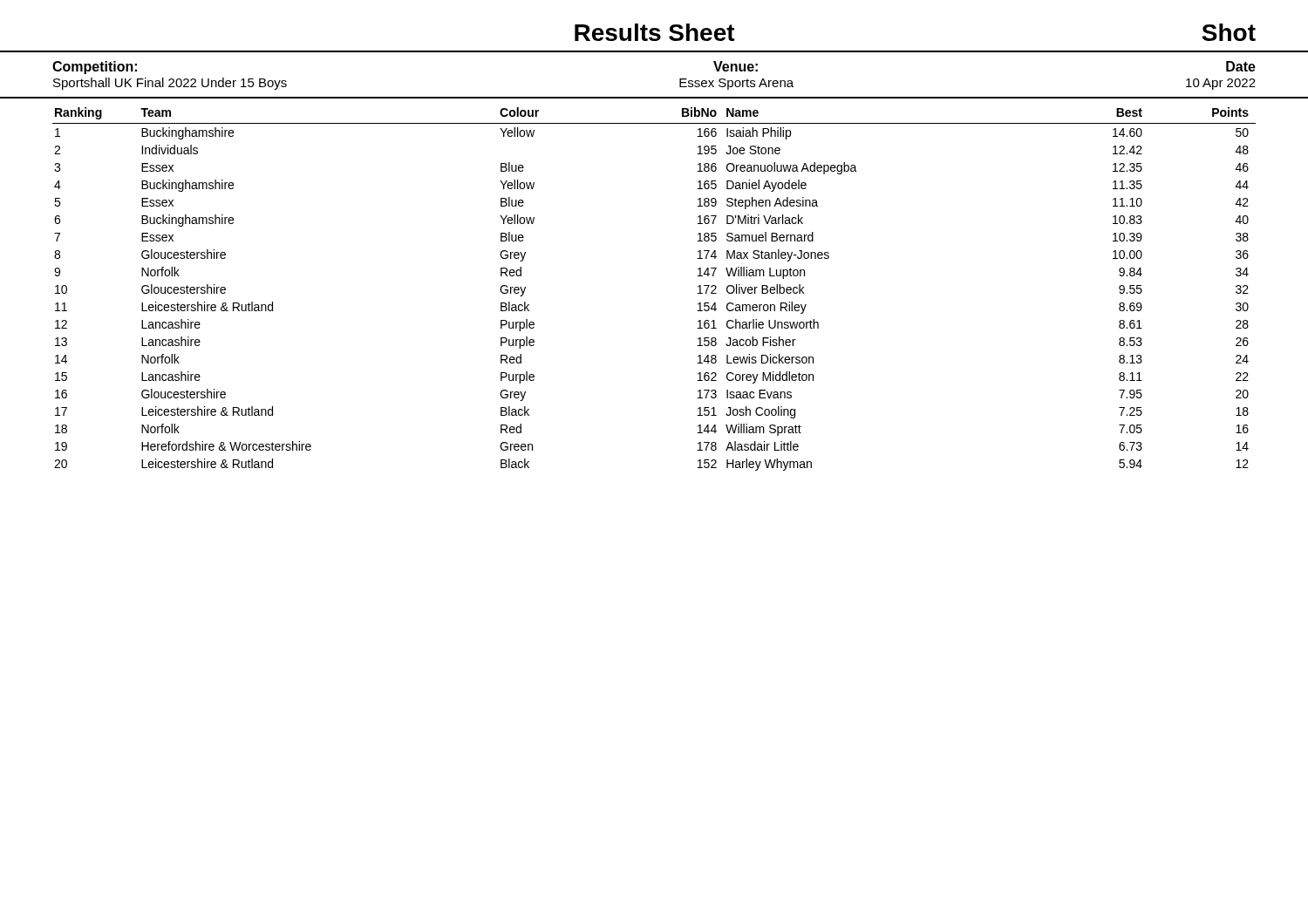This screenshot has height=924, width=1308.
Task: Select the table that reads "William Lupton"
Action: 654,287
